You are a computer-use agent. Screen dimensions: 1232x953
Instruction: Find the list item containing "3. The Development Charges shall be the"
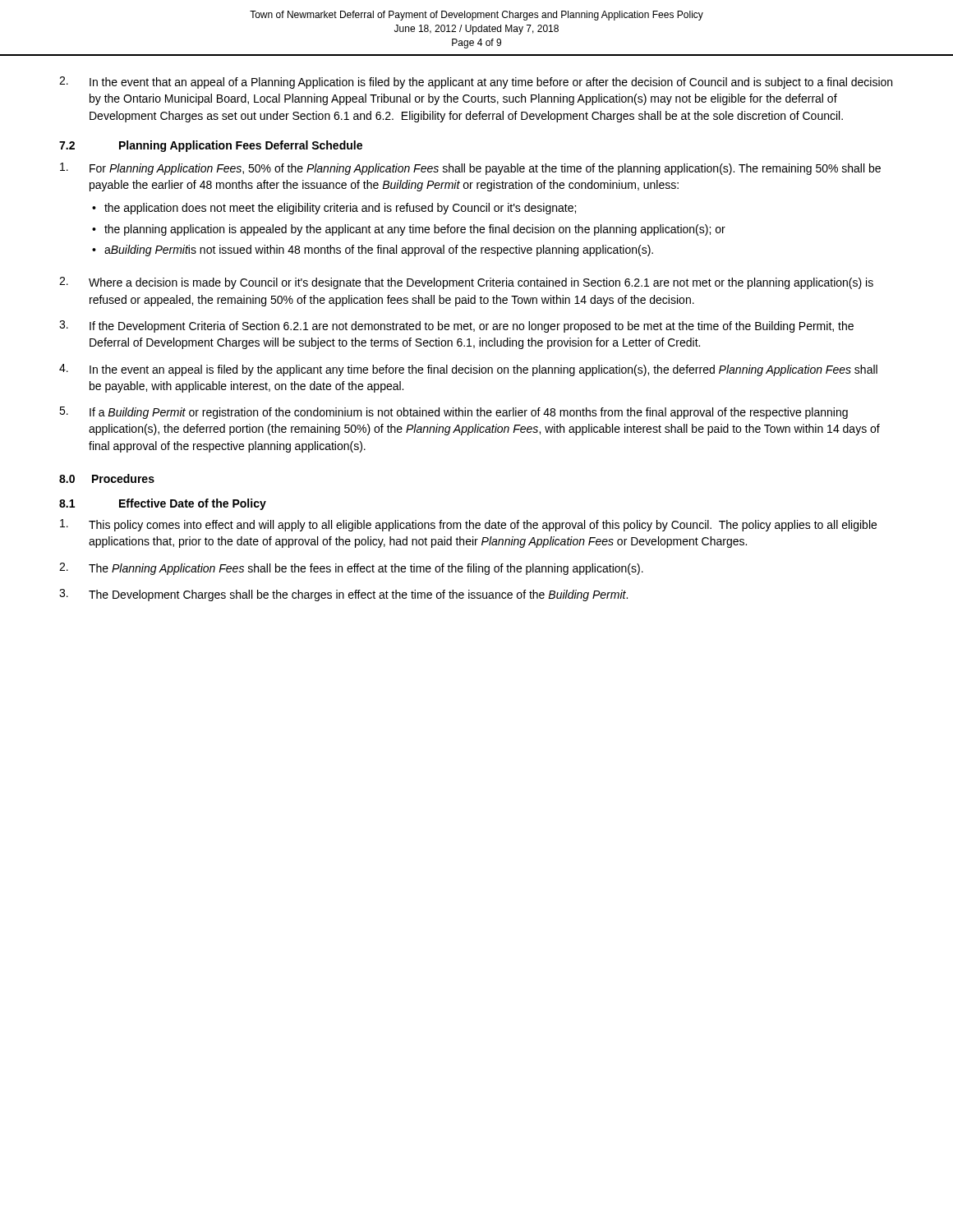coord(476,595)
